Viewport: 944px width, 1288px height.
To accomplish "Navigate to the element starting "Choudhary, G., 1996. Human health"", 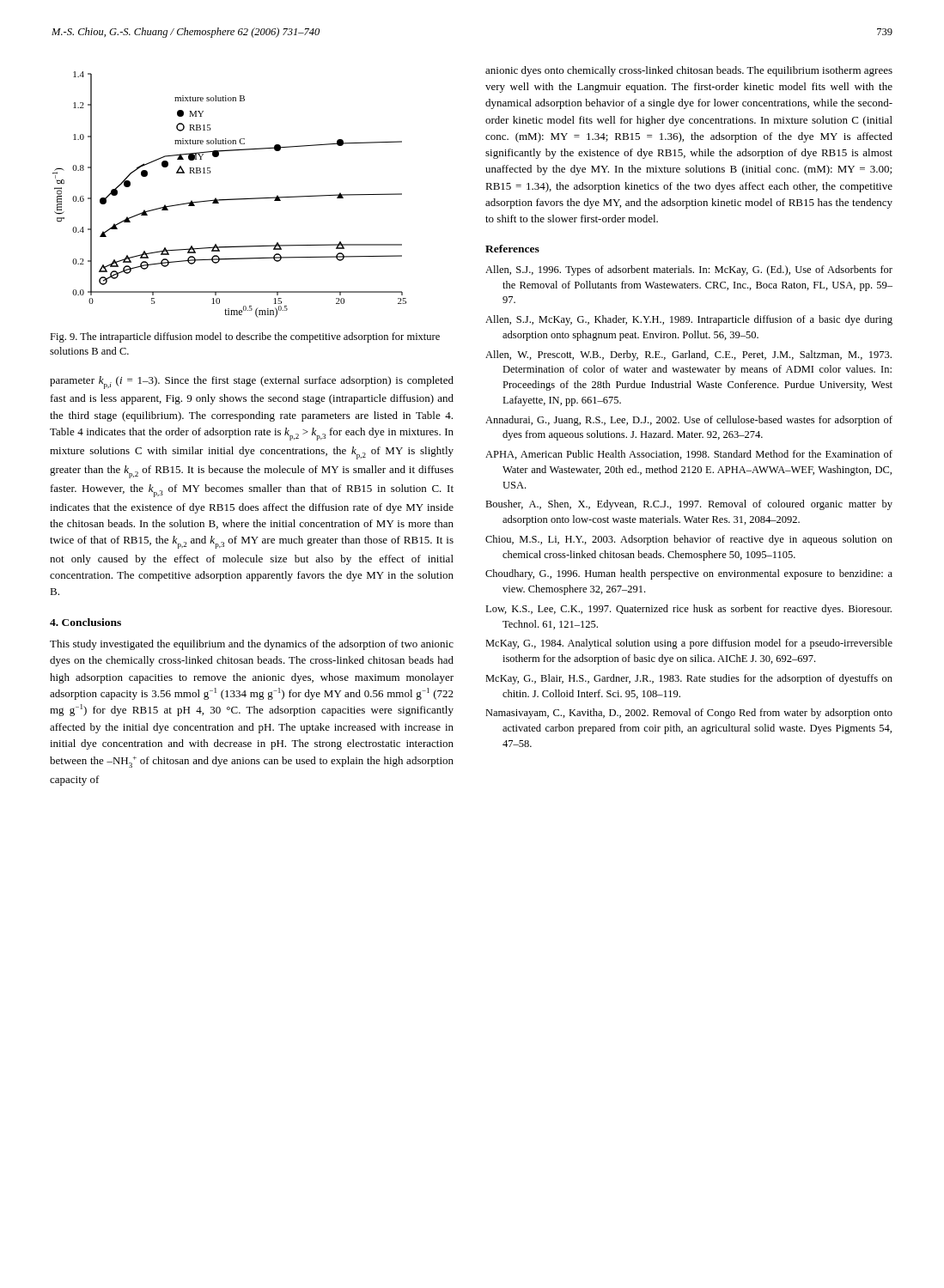I will [x=689, y=582].
